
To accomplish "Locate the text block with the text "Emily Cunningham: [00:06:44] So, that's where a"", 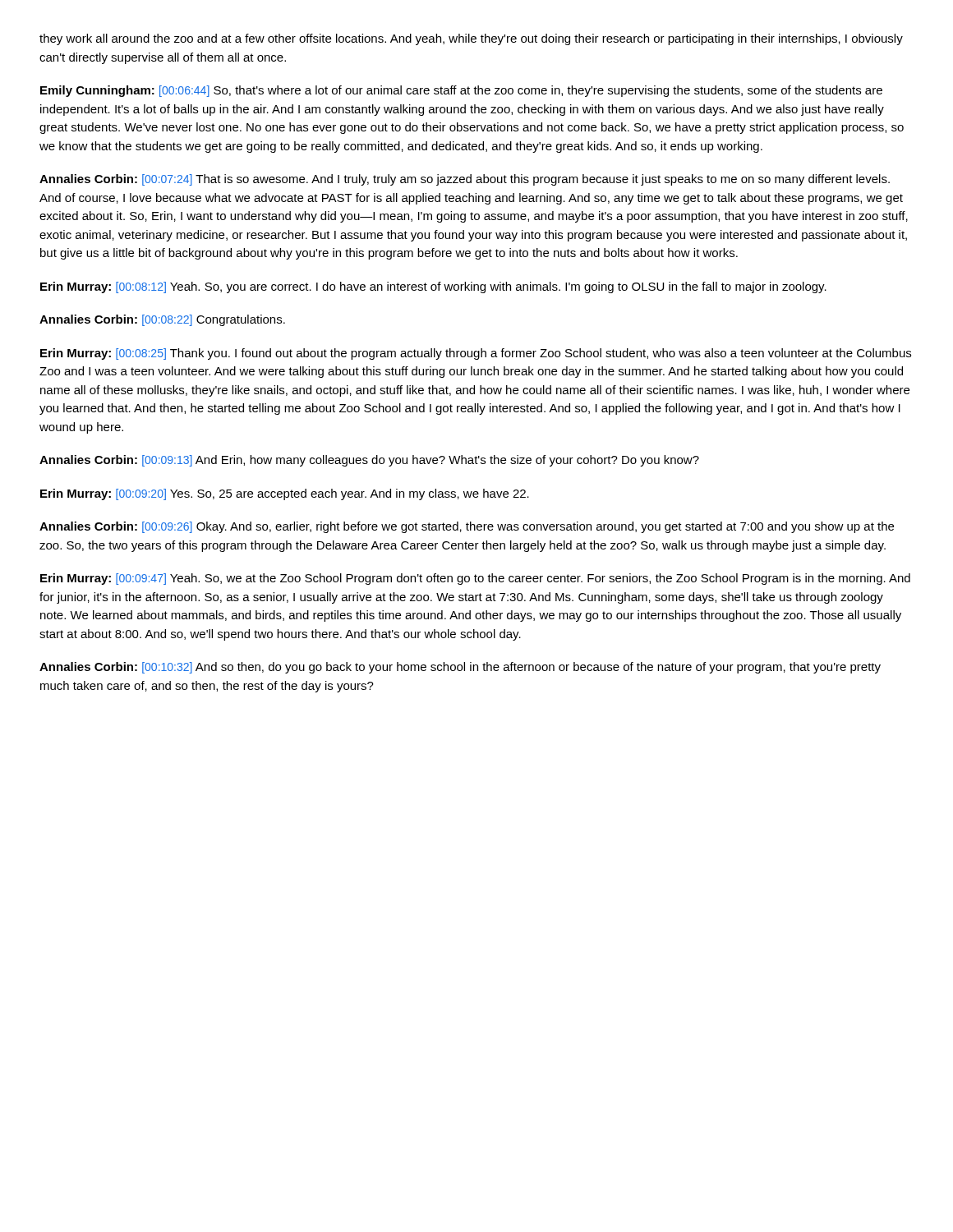I will coord(472,118).
